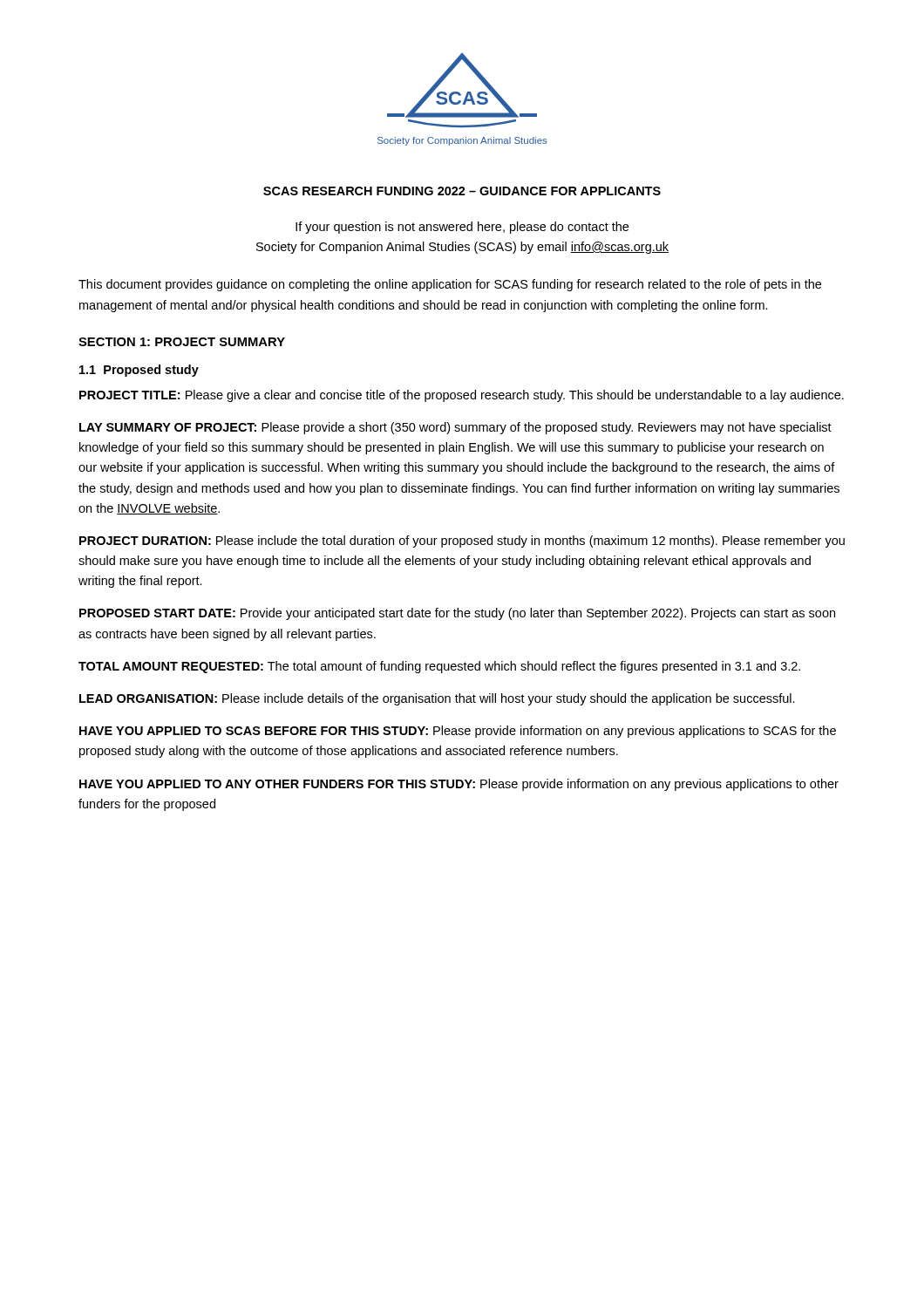Find the text block with the text "LAY SUMMARY OF PROJECT: Please"

[x=459, y=468]
